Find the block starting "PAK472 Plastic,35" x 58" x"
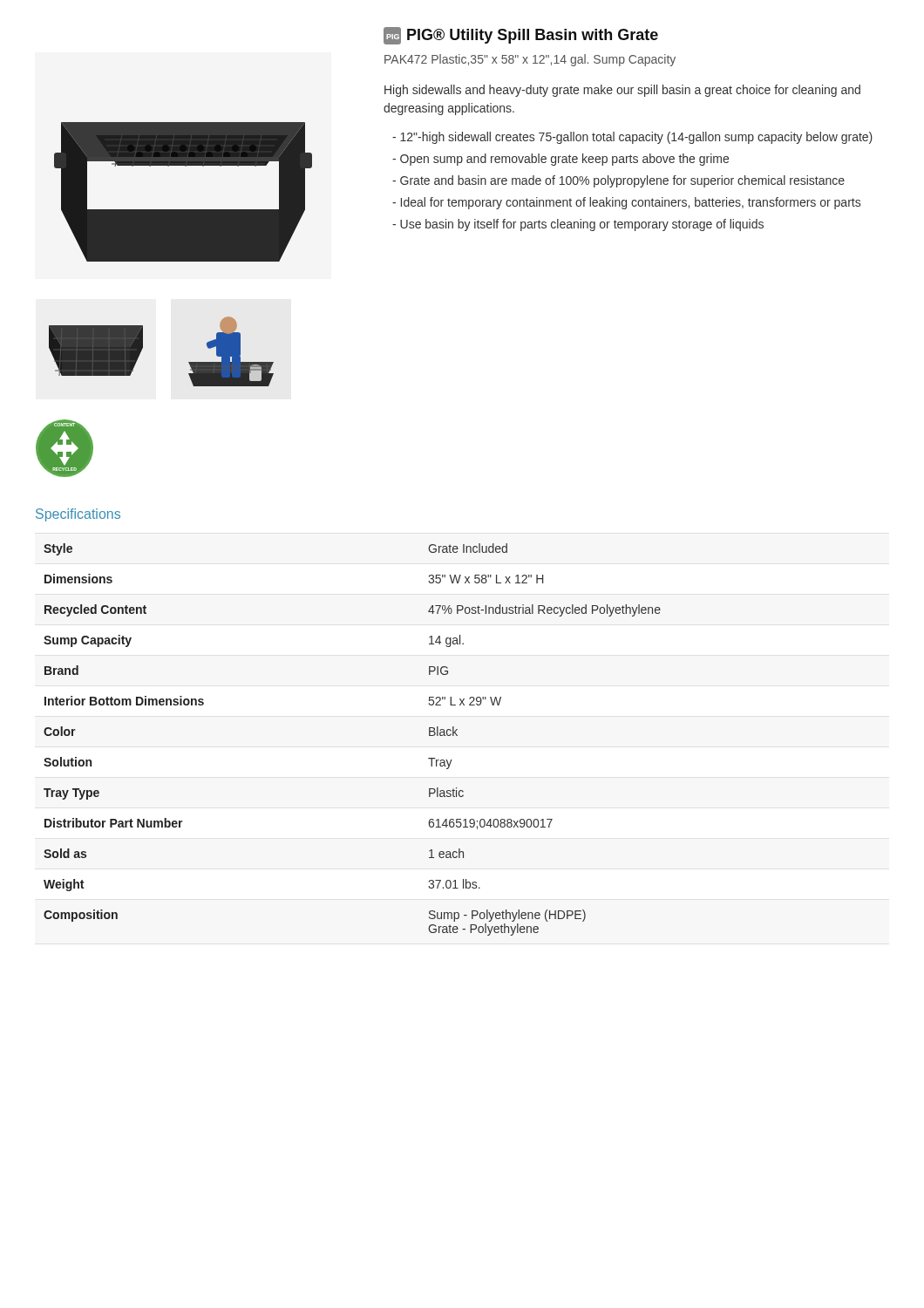The width and height of the screenshot is (924, 1308). click(530, 59)
